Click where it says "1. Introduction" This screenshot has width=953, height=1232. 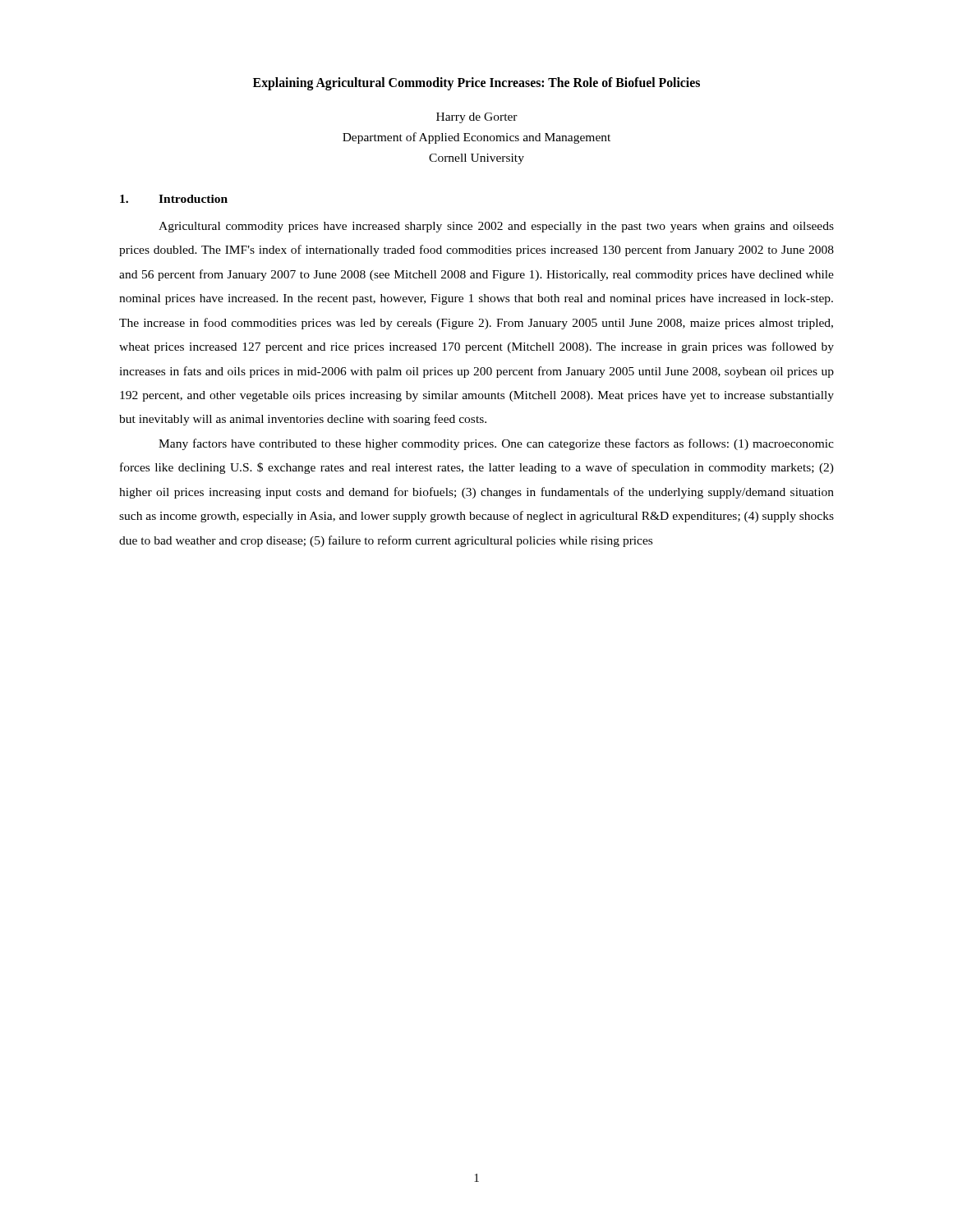pos(173,198)
